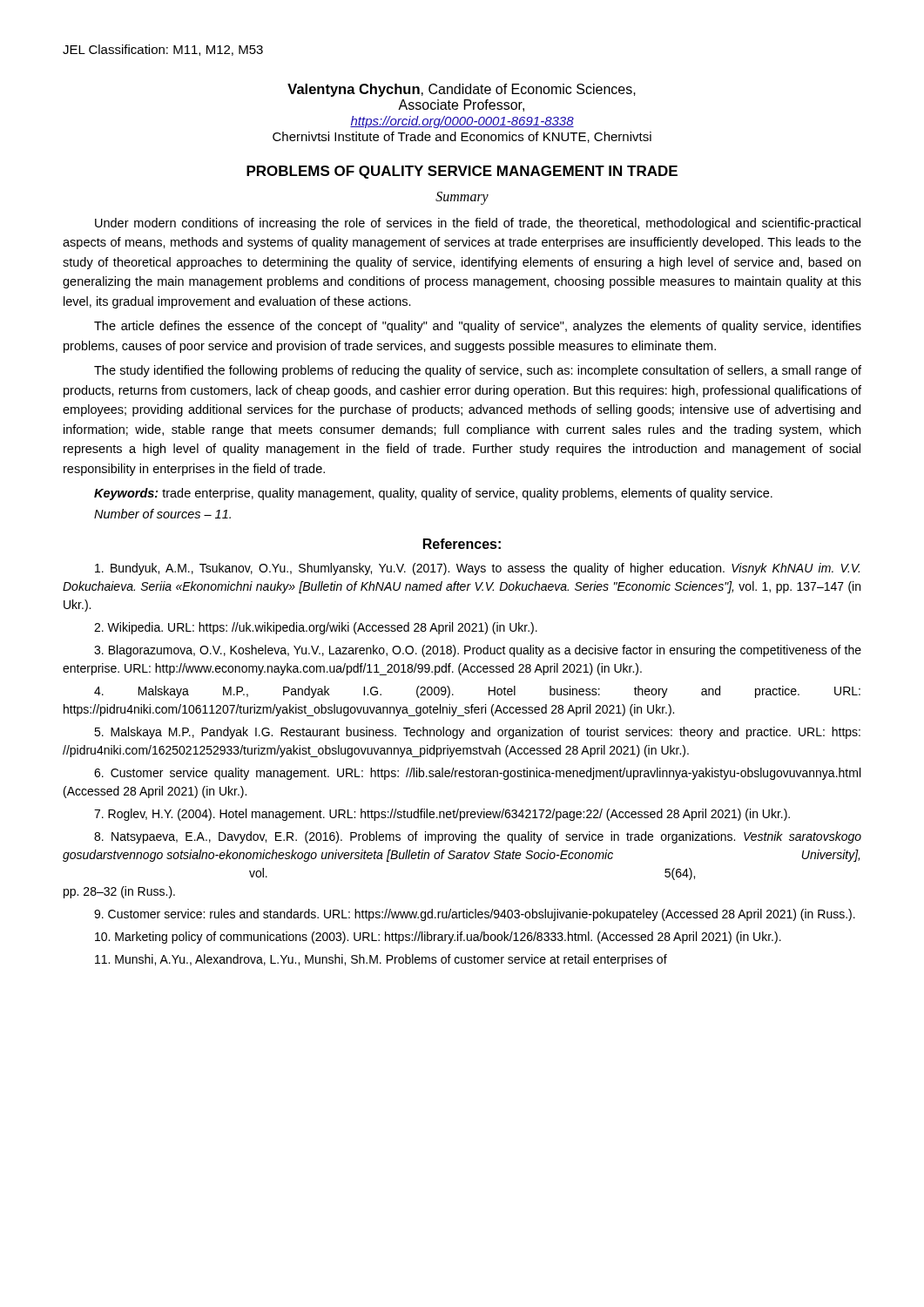Find the list item that says "Bundyuk, A.M., Tsukanov, O.Yu., Shumlyansky, Yu.V. (2017)."
Image resolution: width=924 pixels, height=1307 pixels.
[x=462, y=586]
